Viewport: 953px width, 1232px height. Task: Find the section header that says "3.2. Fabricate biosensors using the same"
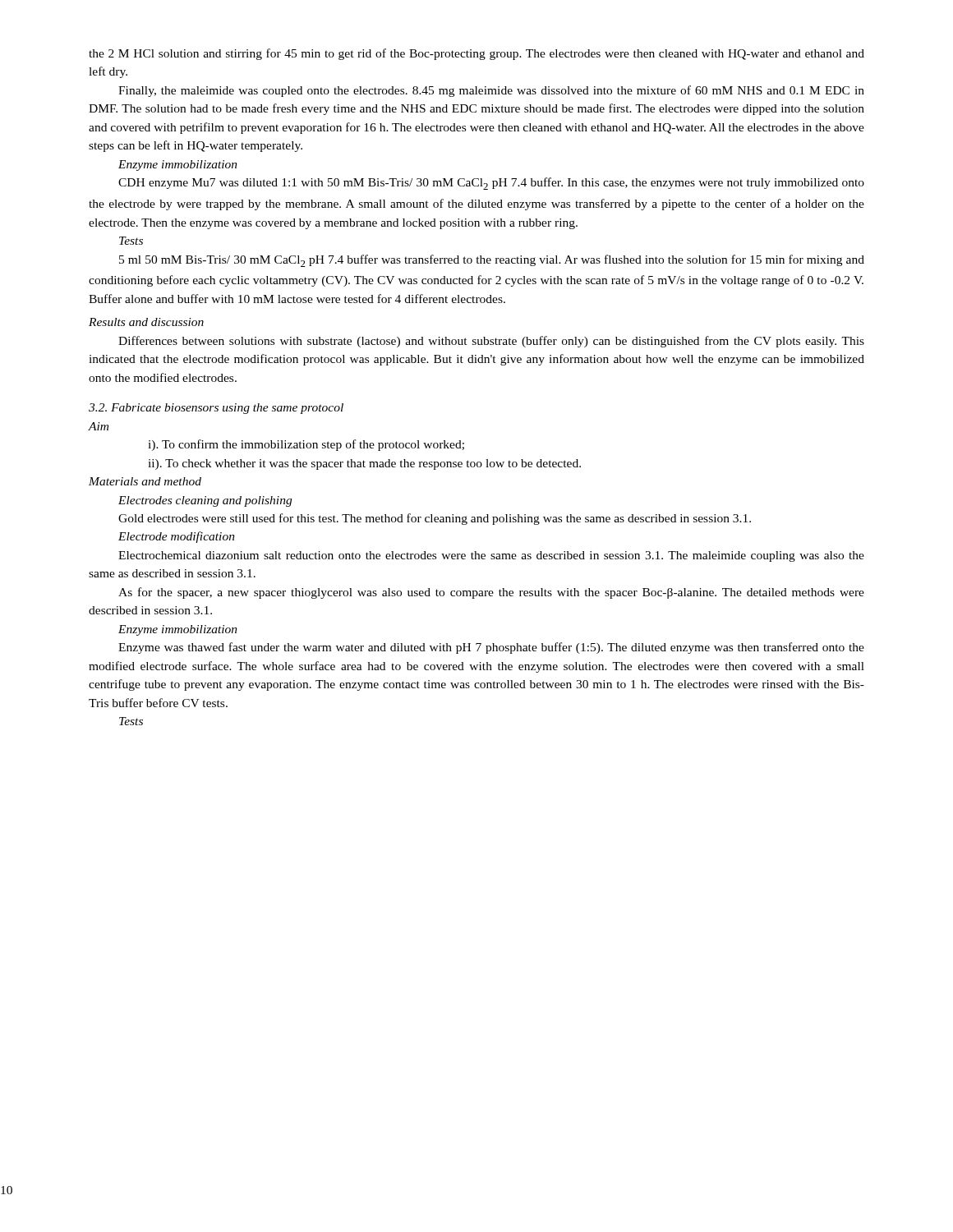click(x=216, y=409)
